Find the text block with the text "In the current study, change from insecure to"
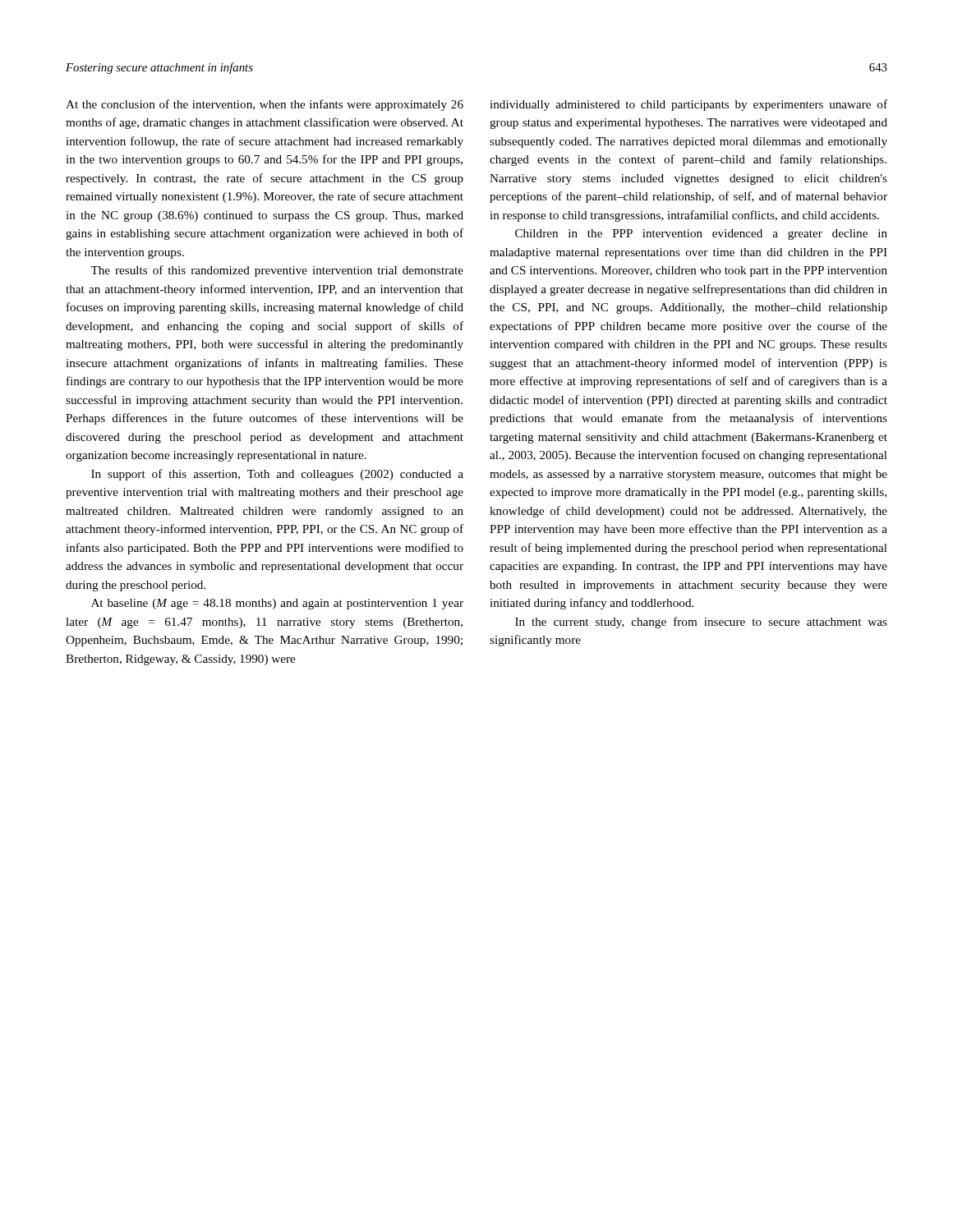953x1232 pixels. pos(688,631)
